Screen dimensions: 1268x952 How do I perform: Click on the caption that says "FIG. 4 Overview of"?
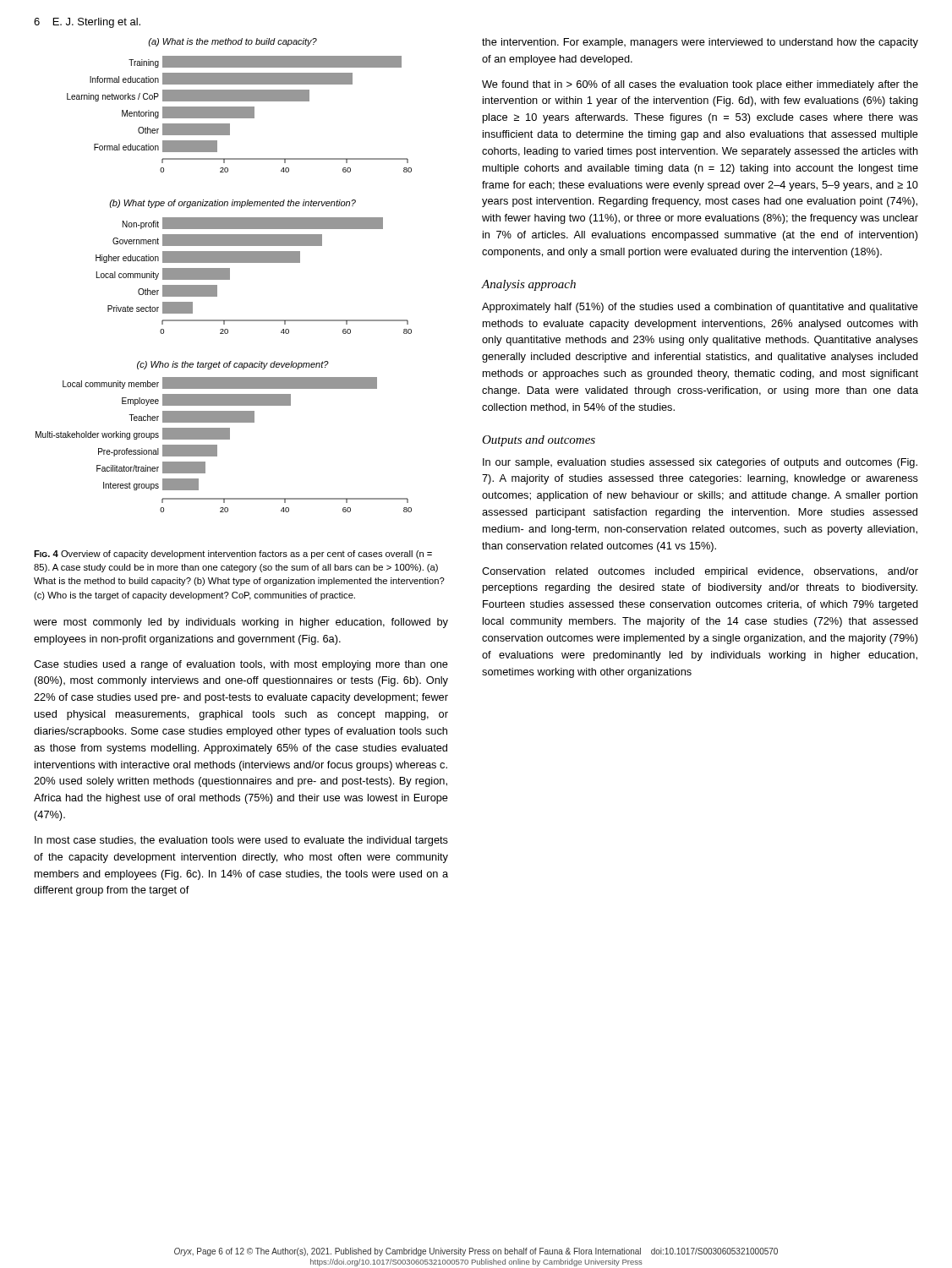click(x=239, y=574)
